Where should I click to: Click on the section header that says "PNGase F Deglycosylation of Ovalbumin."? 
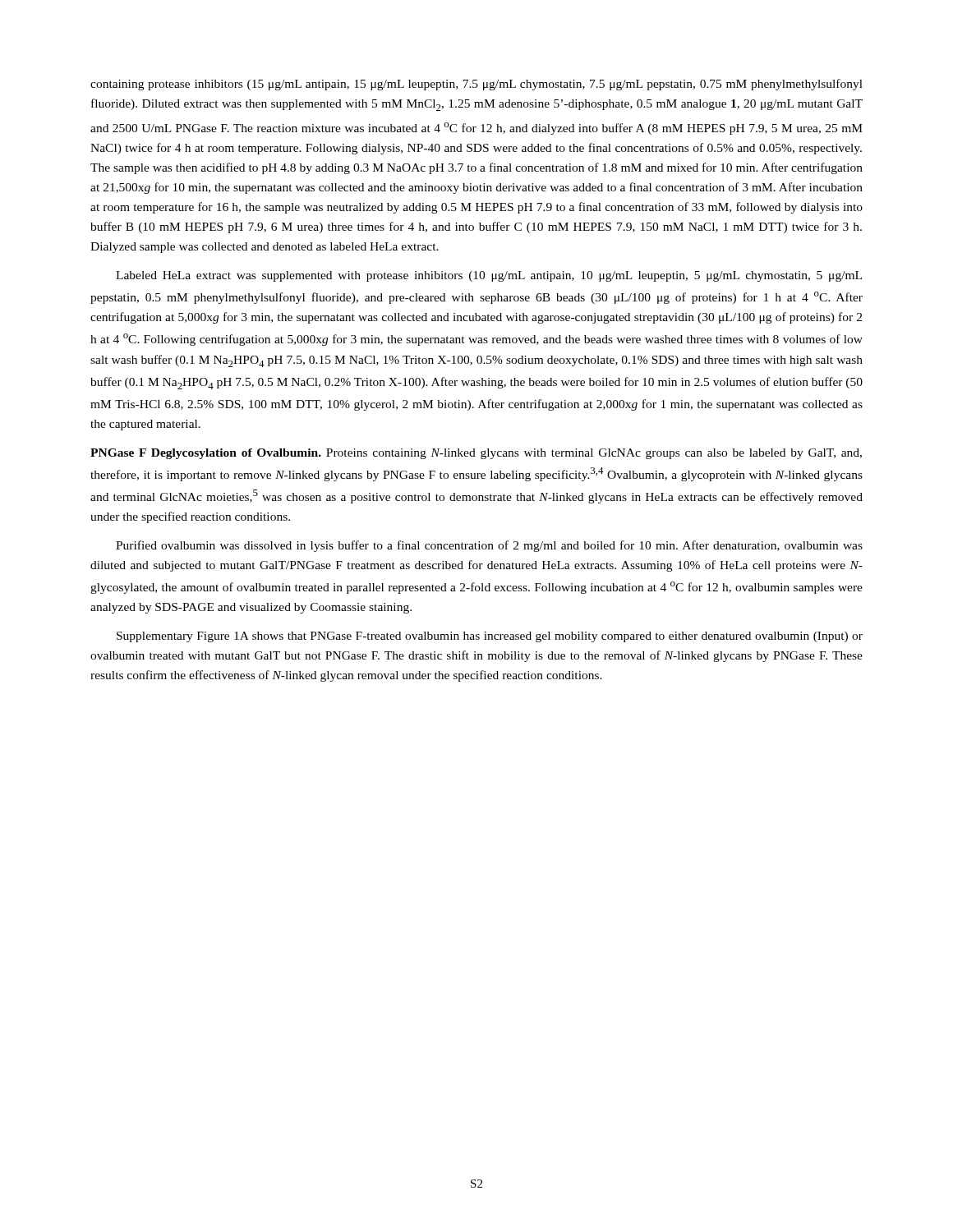pos(206,452)
